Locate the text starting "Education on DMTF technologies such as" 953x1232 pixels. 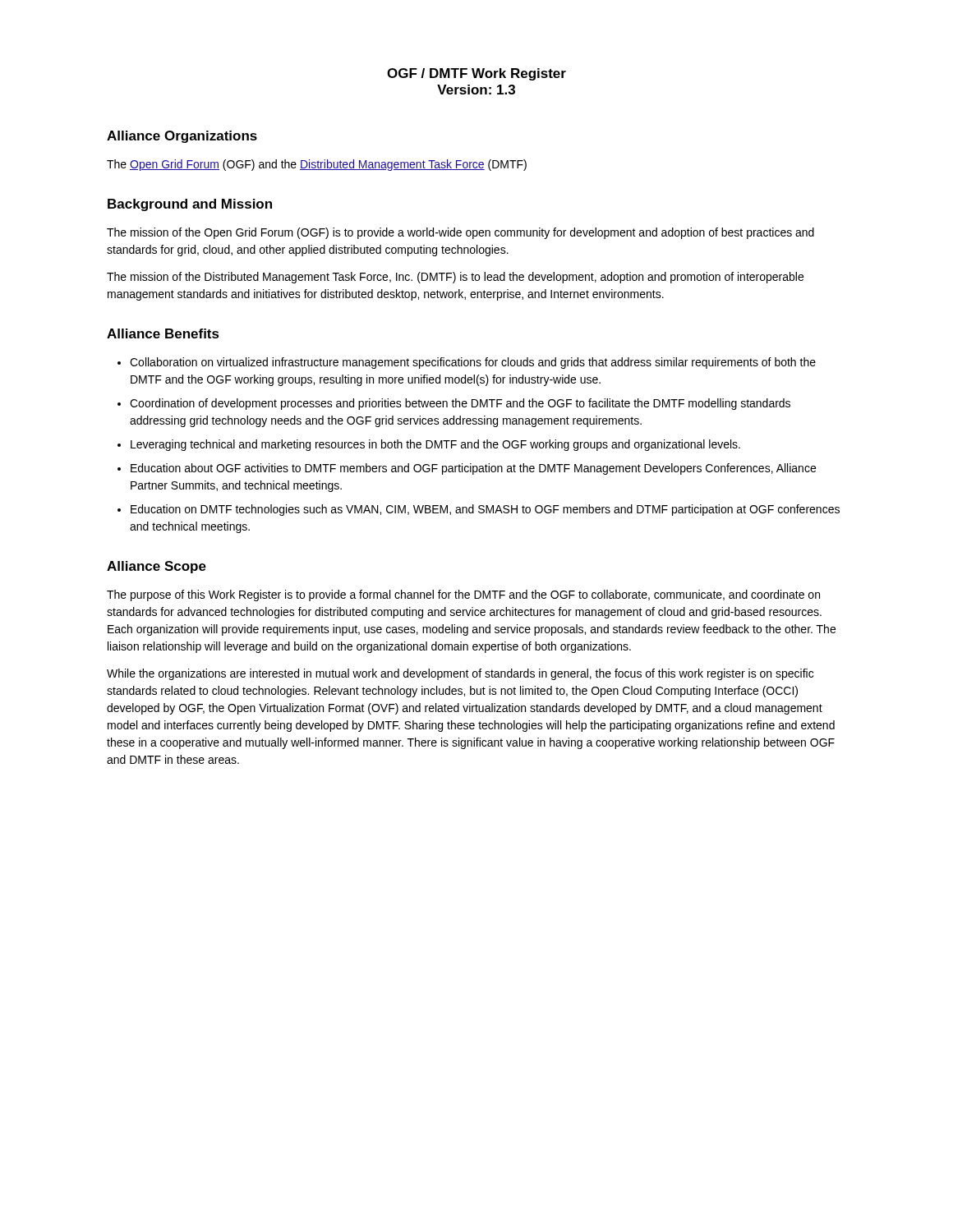coord(485,518)
